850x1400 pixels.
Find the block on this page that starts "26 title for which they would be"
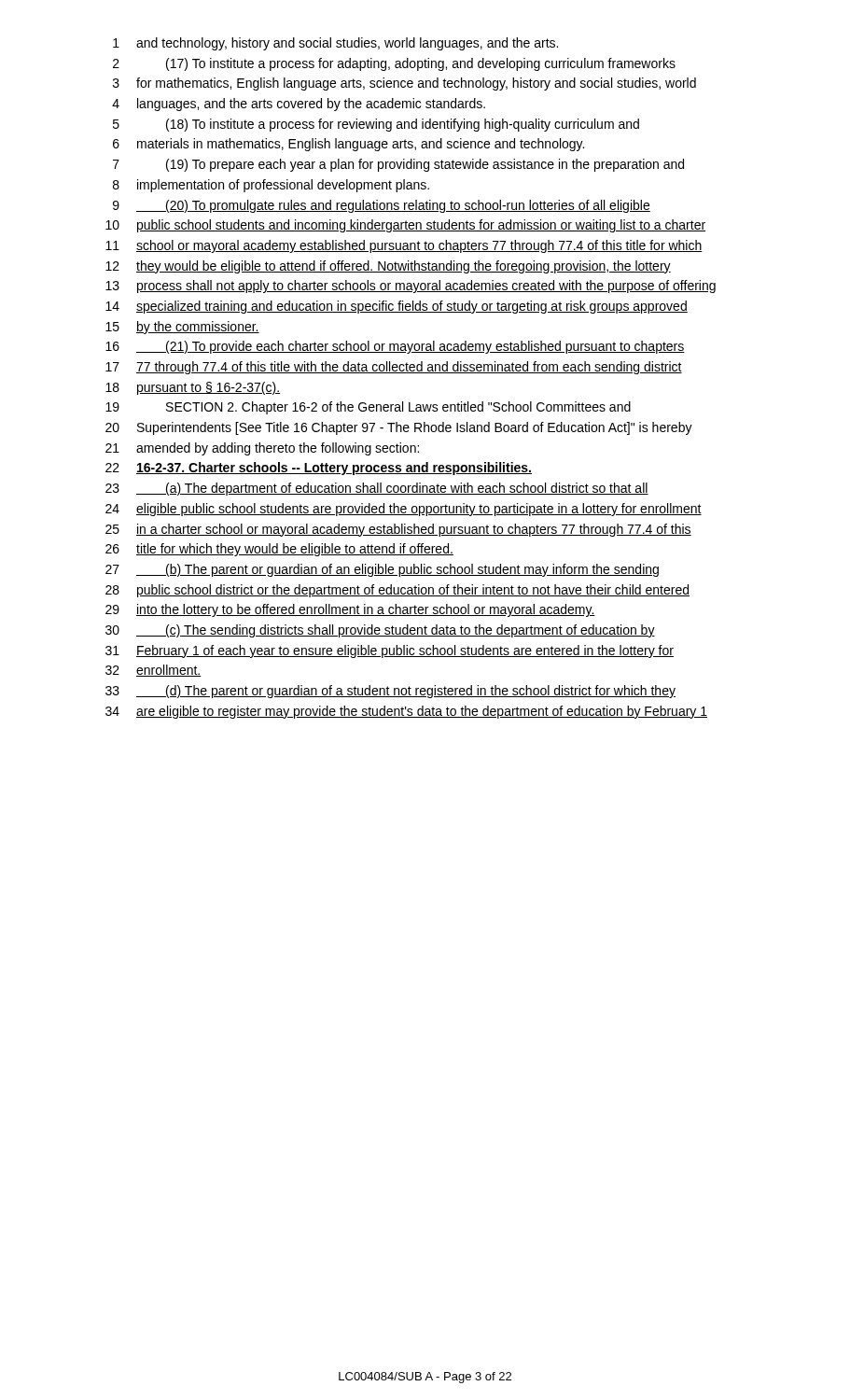click(x=430, y=550)
